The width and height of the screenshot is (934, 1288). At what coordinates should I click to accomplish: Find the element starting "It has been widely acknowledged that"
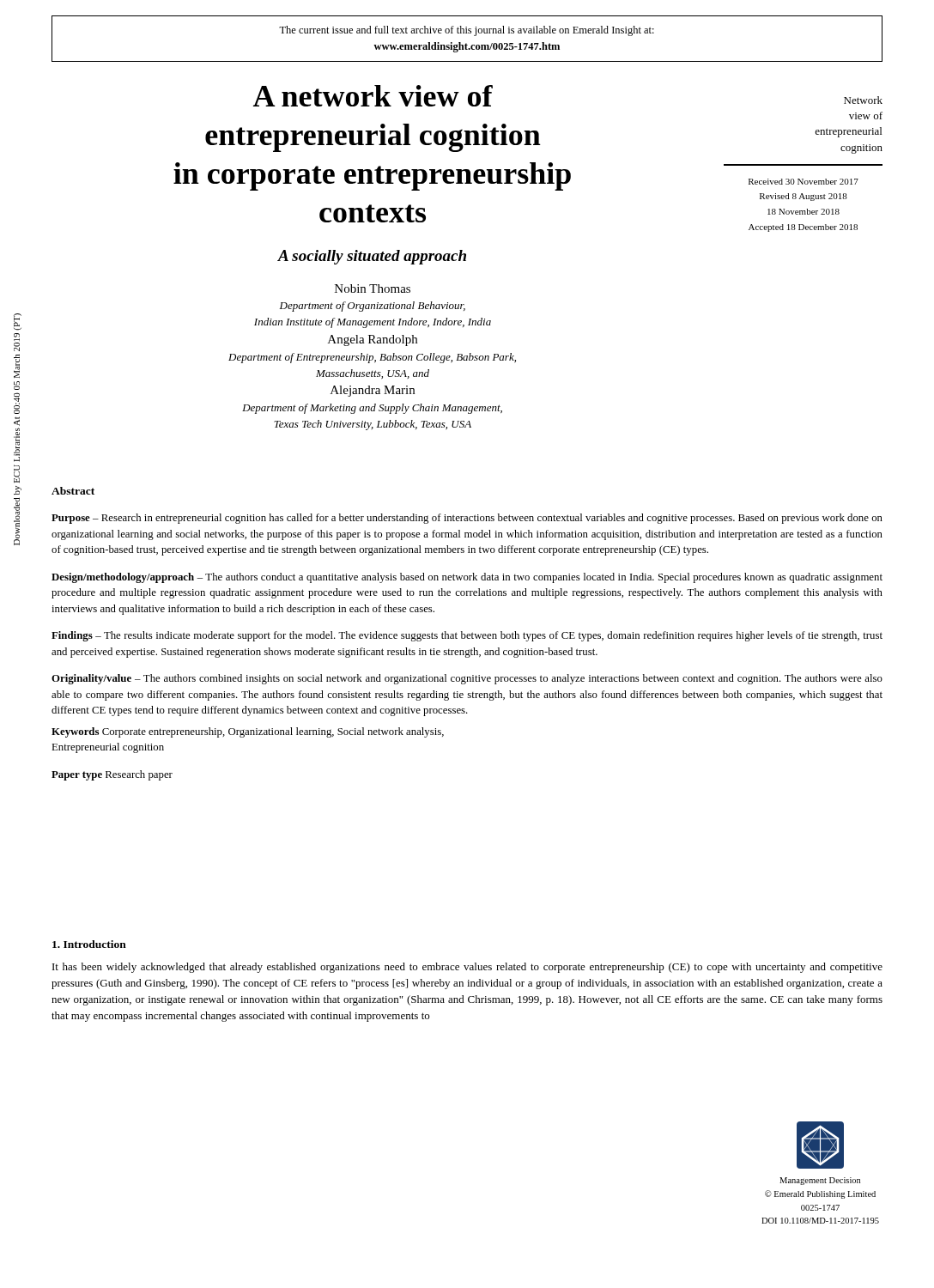(x=467, y=991)
